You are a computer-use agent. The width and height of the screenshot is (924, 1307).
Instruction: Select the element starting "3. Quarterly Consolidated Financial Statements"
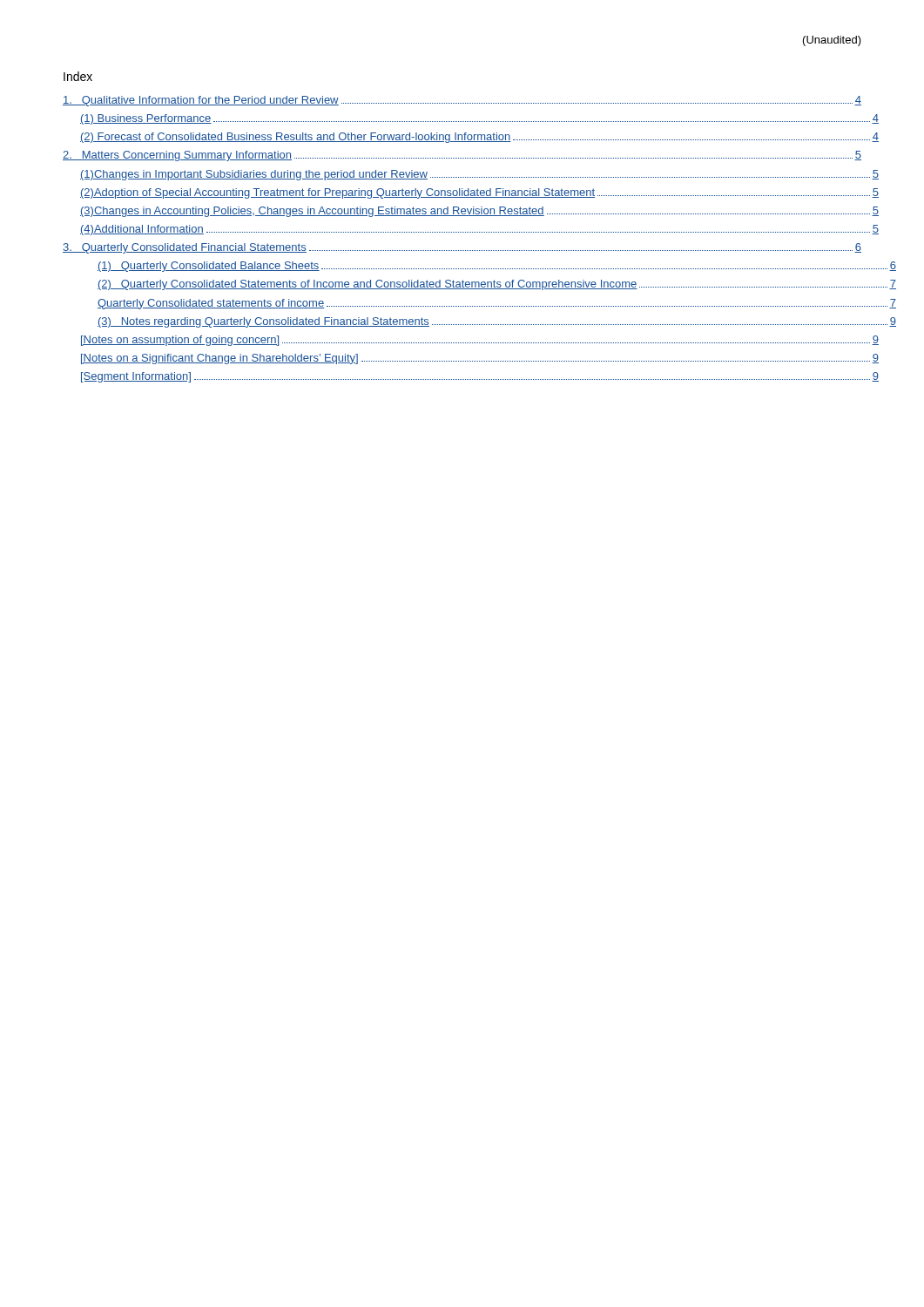click(x=462, y=248)
